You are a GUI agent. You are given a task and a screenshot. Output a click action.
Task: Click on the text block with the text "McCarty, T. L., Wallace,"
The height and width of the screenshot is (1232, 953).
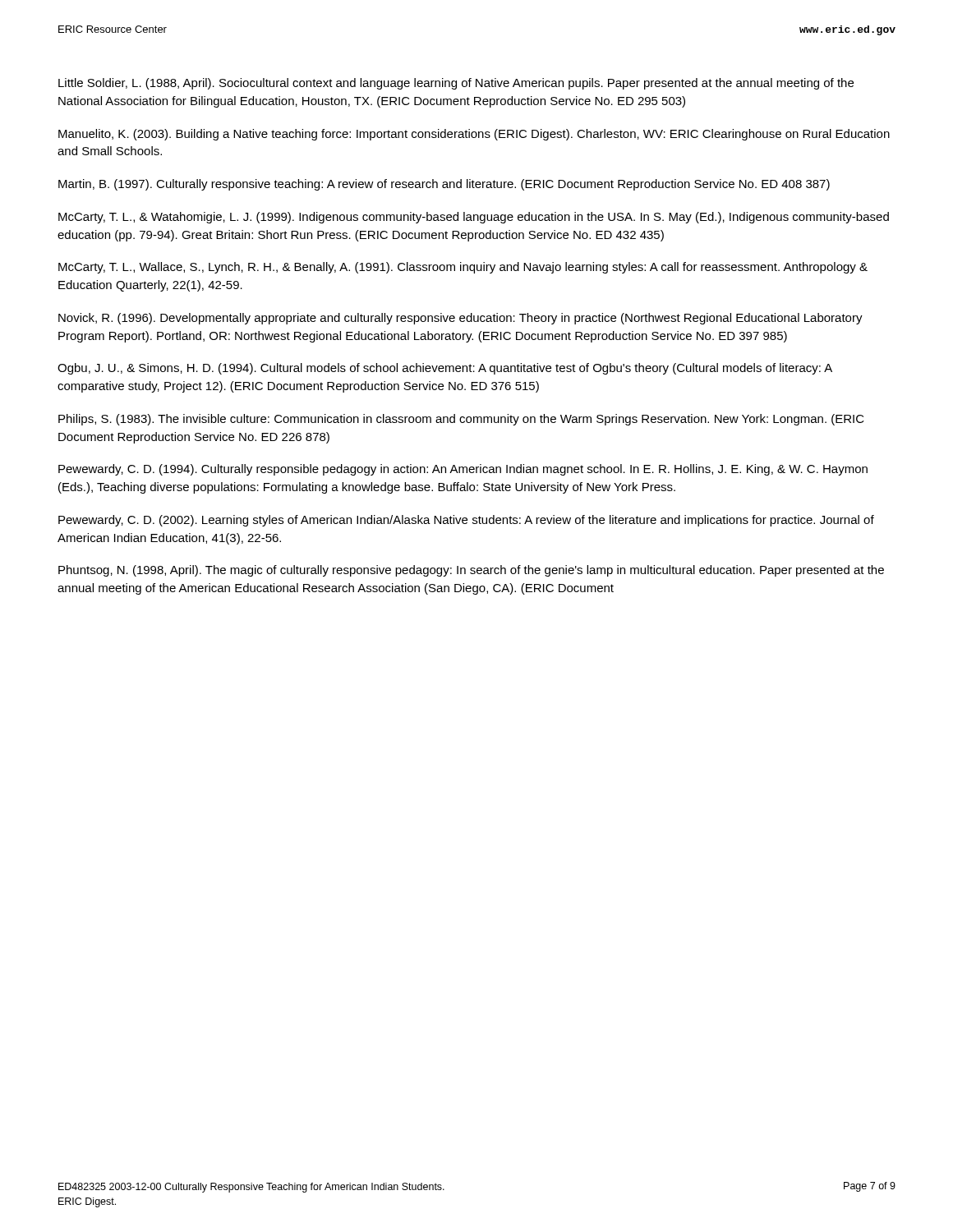[x=462, y=276]
